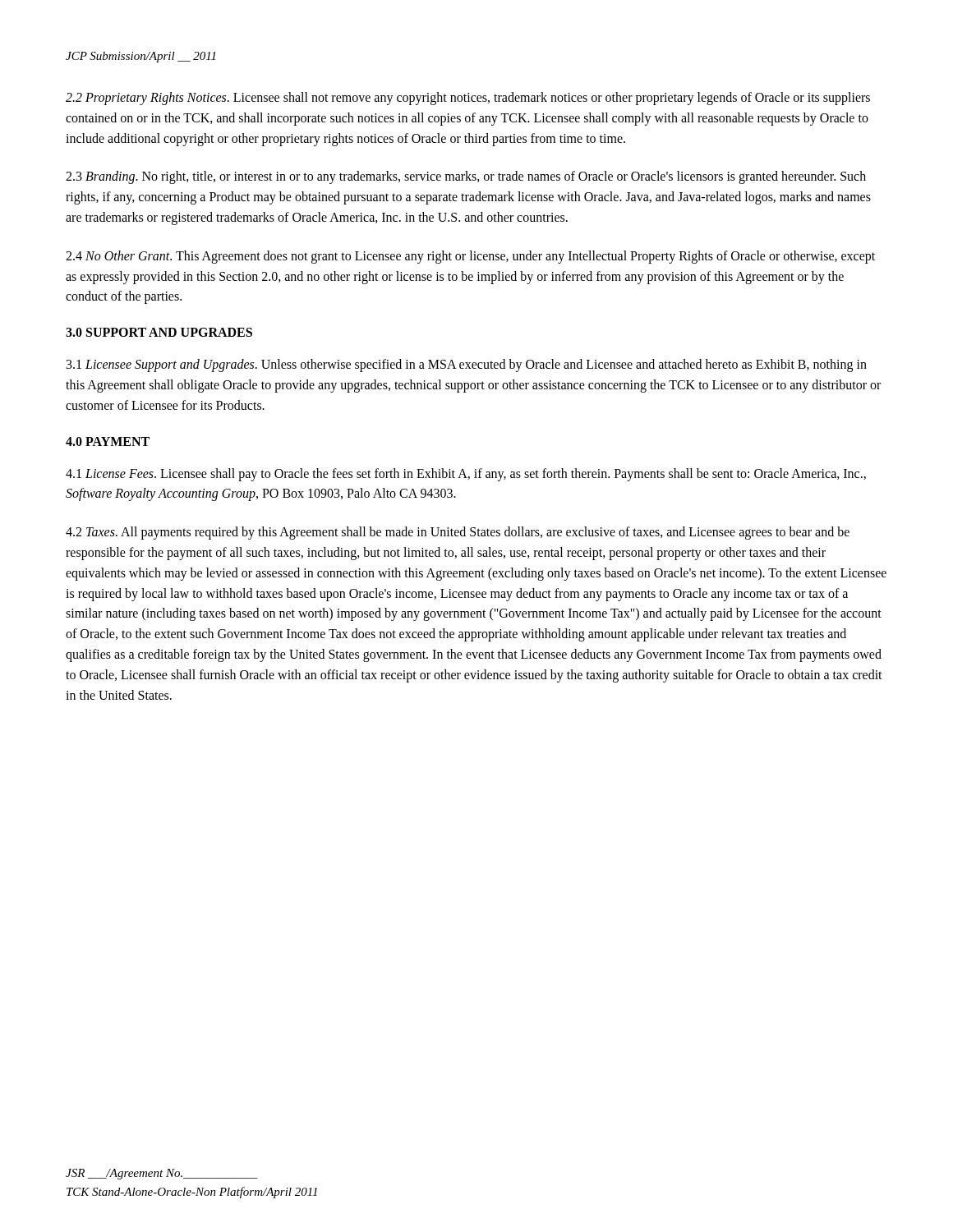Locate the block of text that opens with "2 Proprietary Rights Notices. Licensee shall not"
This screenshot has width=953, height=1232.
click(468, 118)
